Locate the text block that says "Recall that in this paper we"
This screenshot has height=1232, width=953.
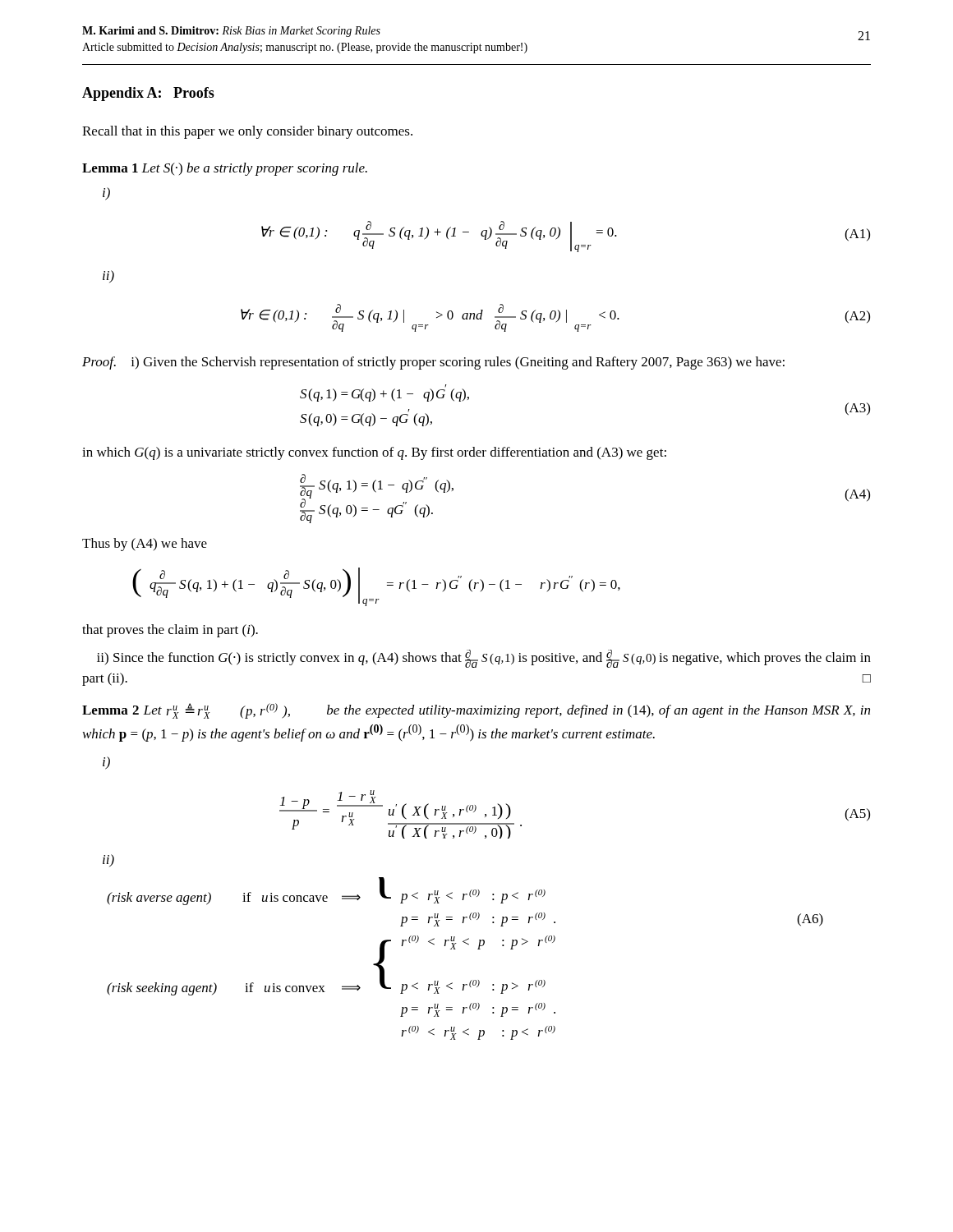coord(248,131)
